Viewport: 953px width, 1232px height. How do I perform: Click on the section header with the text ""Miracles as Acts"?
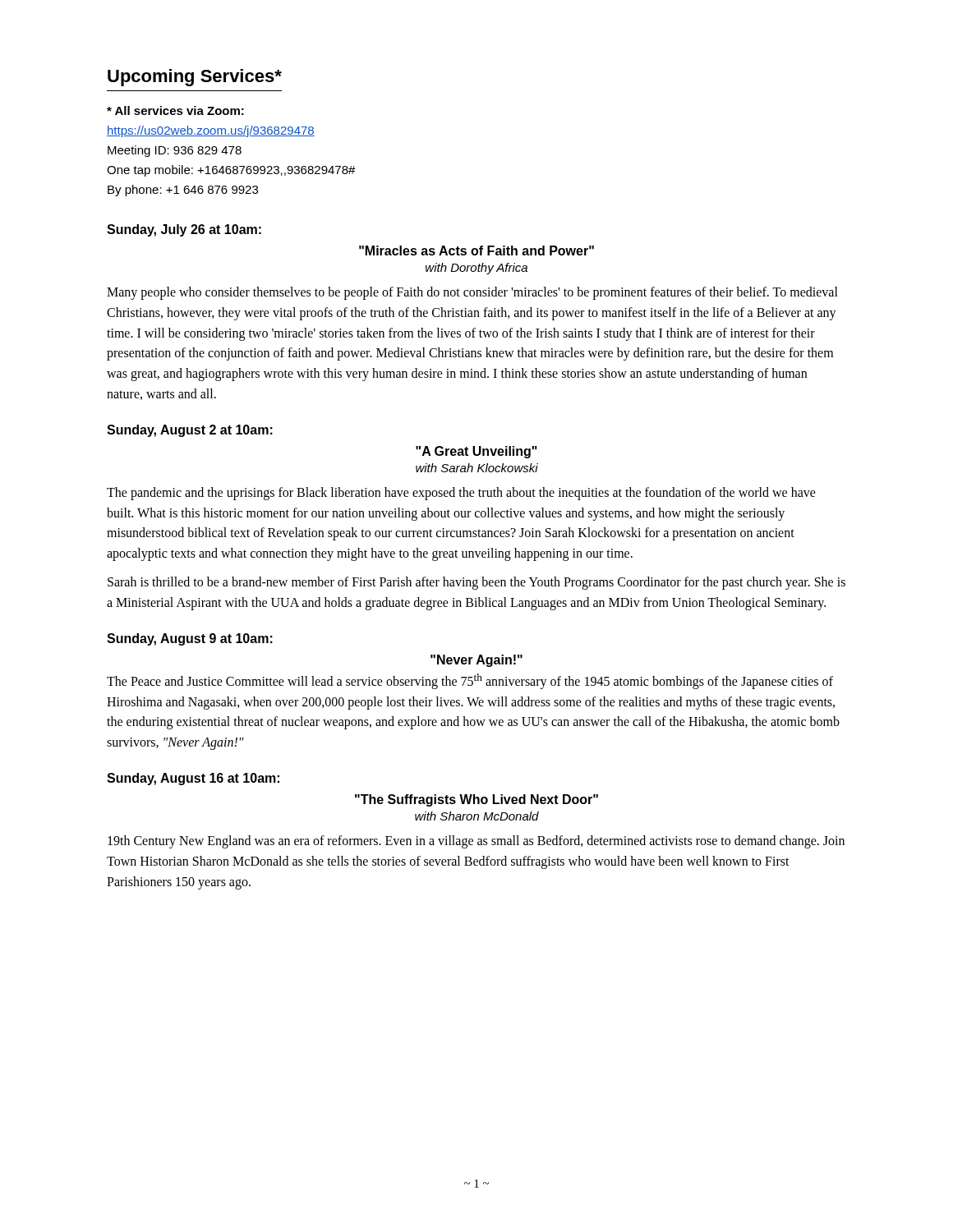tap(476, 251)
